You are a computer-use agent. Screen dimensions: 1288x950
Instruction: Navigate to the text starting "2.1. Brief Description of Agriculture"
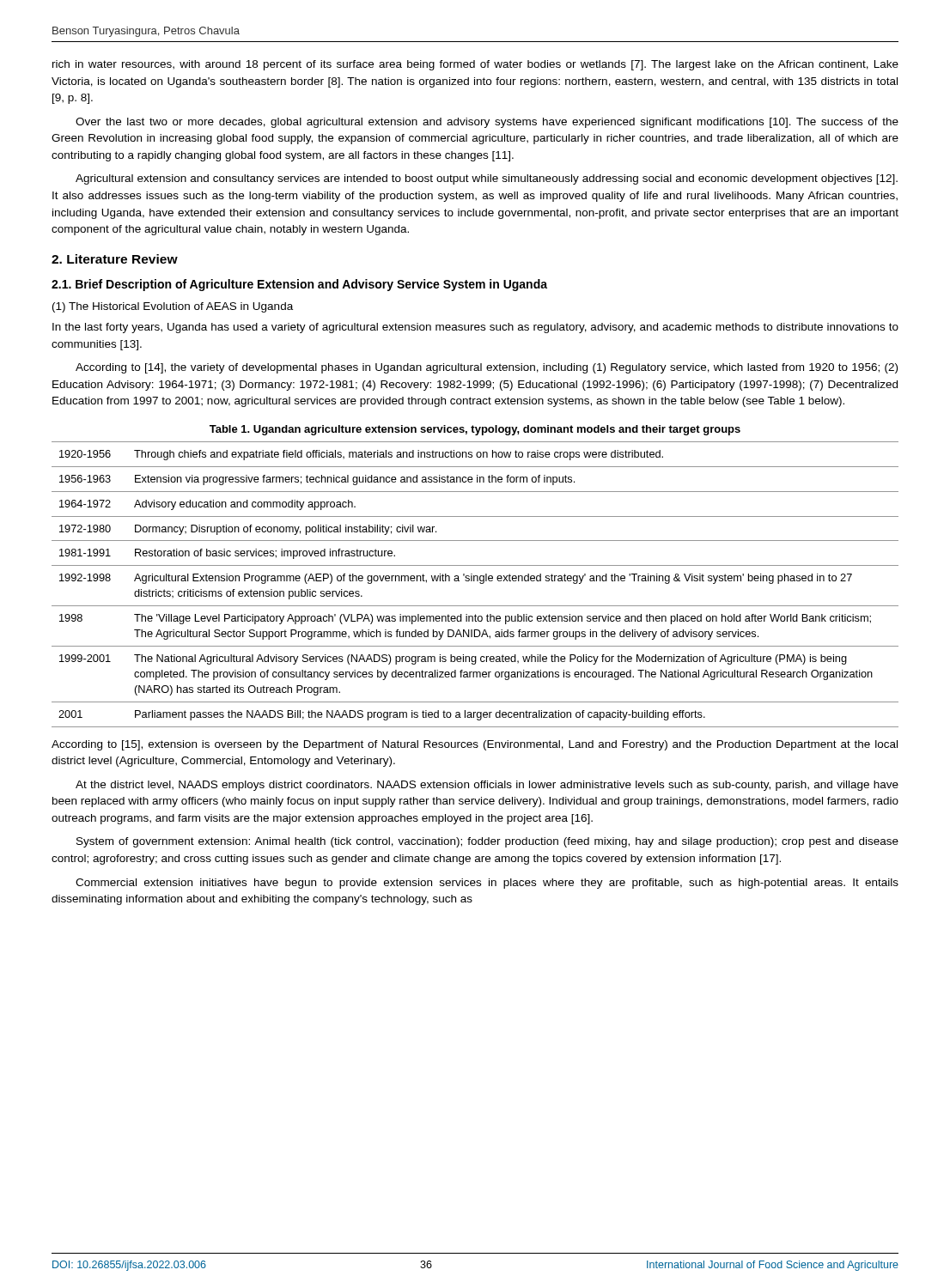(x=475, y=284)
